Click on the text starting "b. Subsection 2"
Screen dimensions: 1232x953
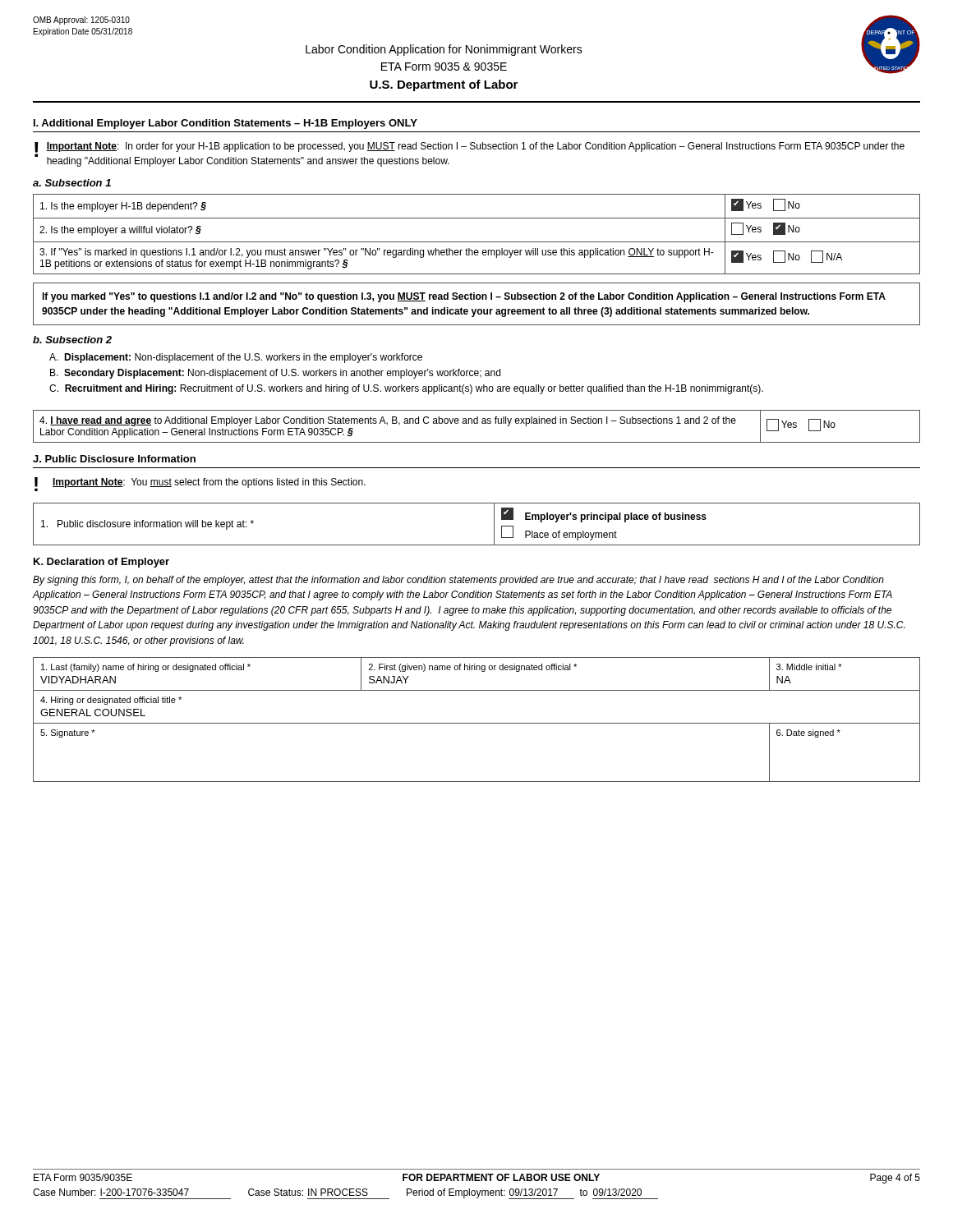click(x=72, y=340)
